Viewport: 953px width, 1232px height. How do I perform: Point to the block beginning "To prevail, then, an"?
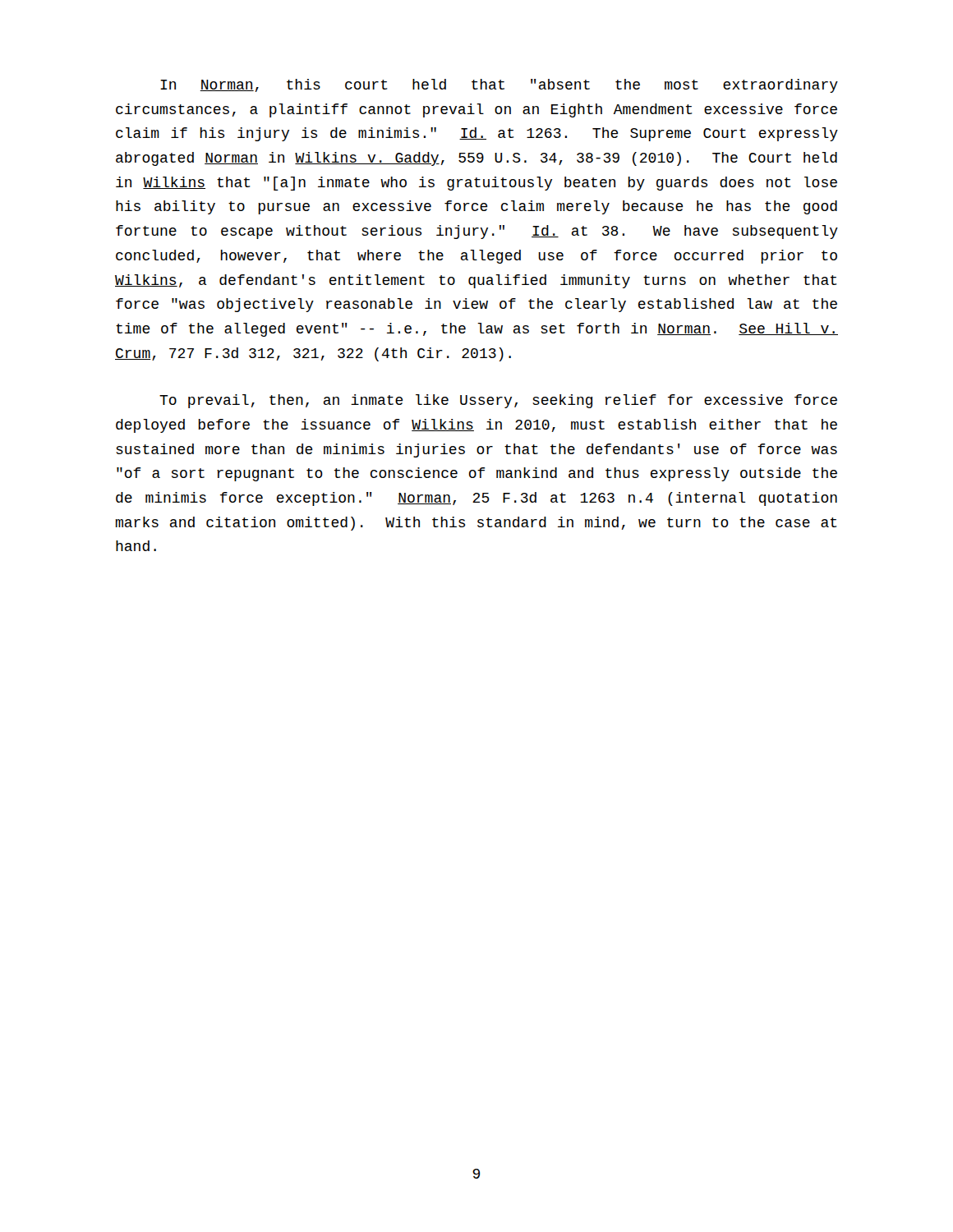[x=476, y=474]
